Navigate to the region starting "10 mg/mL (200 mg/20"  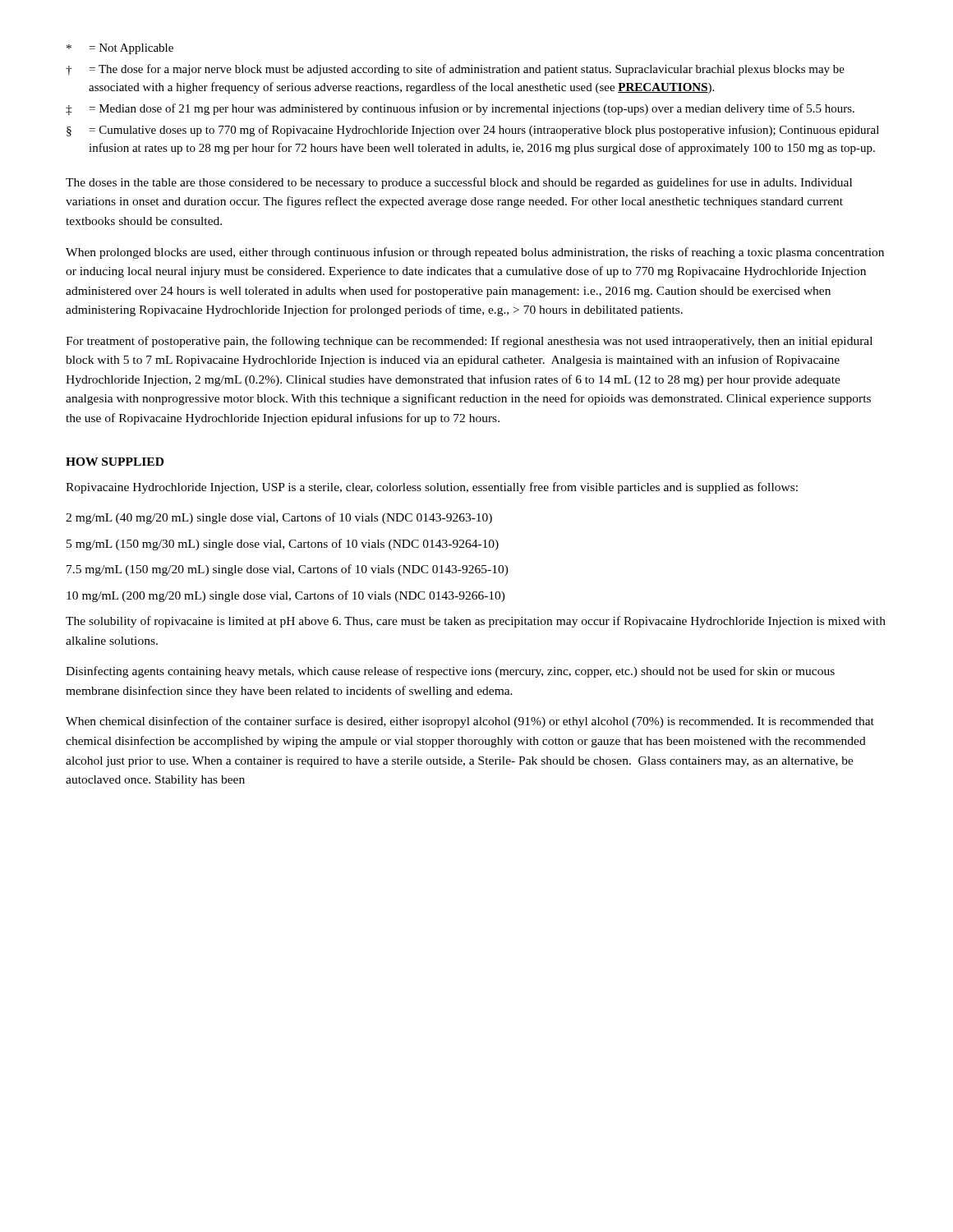point(286,595)
